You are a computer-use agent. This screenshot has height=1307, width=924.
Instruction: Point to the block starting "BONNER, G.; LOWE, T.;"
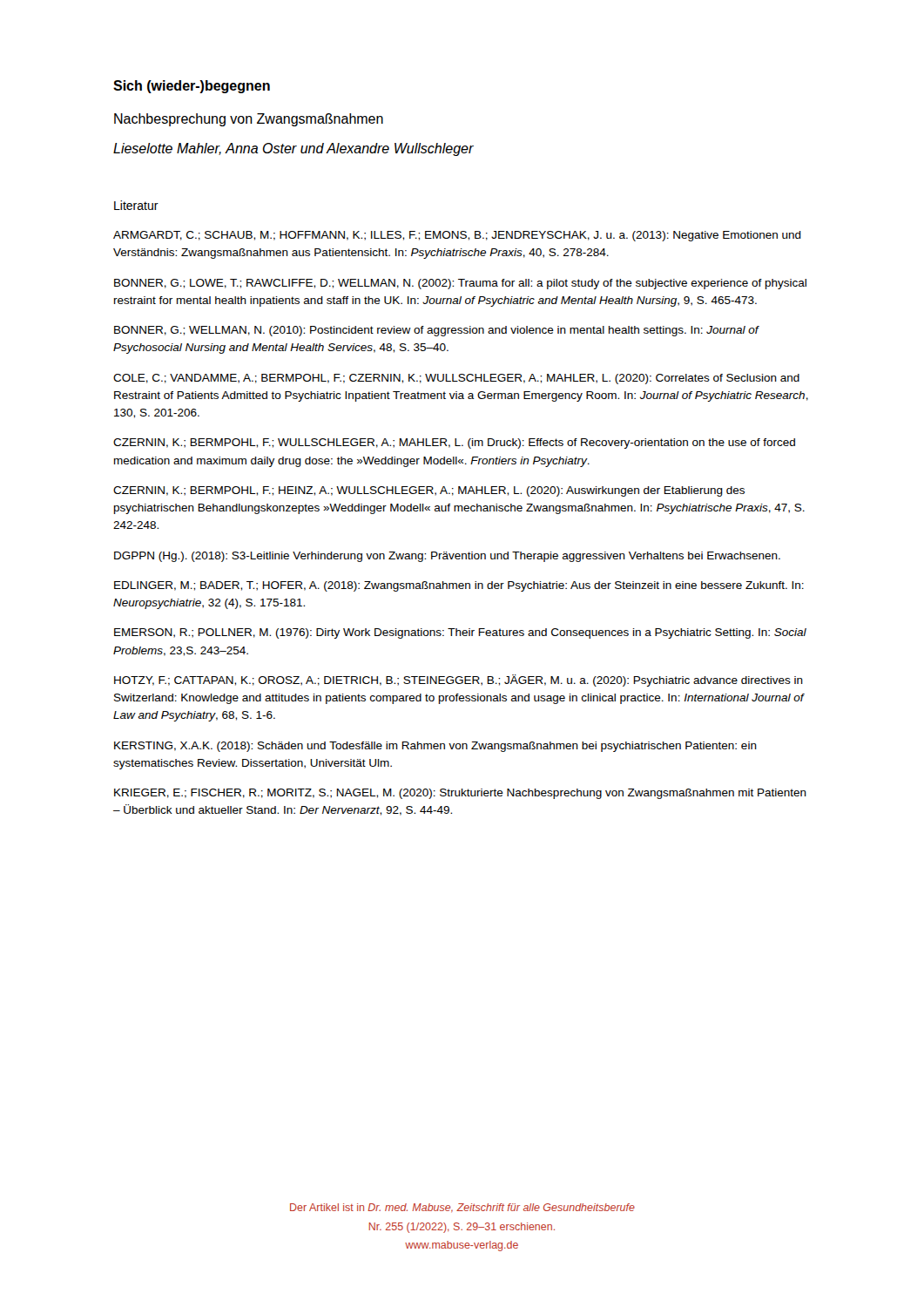(460, 291)
